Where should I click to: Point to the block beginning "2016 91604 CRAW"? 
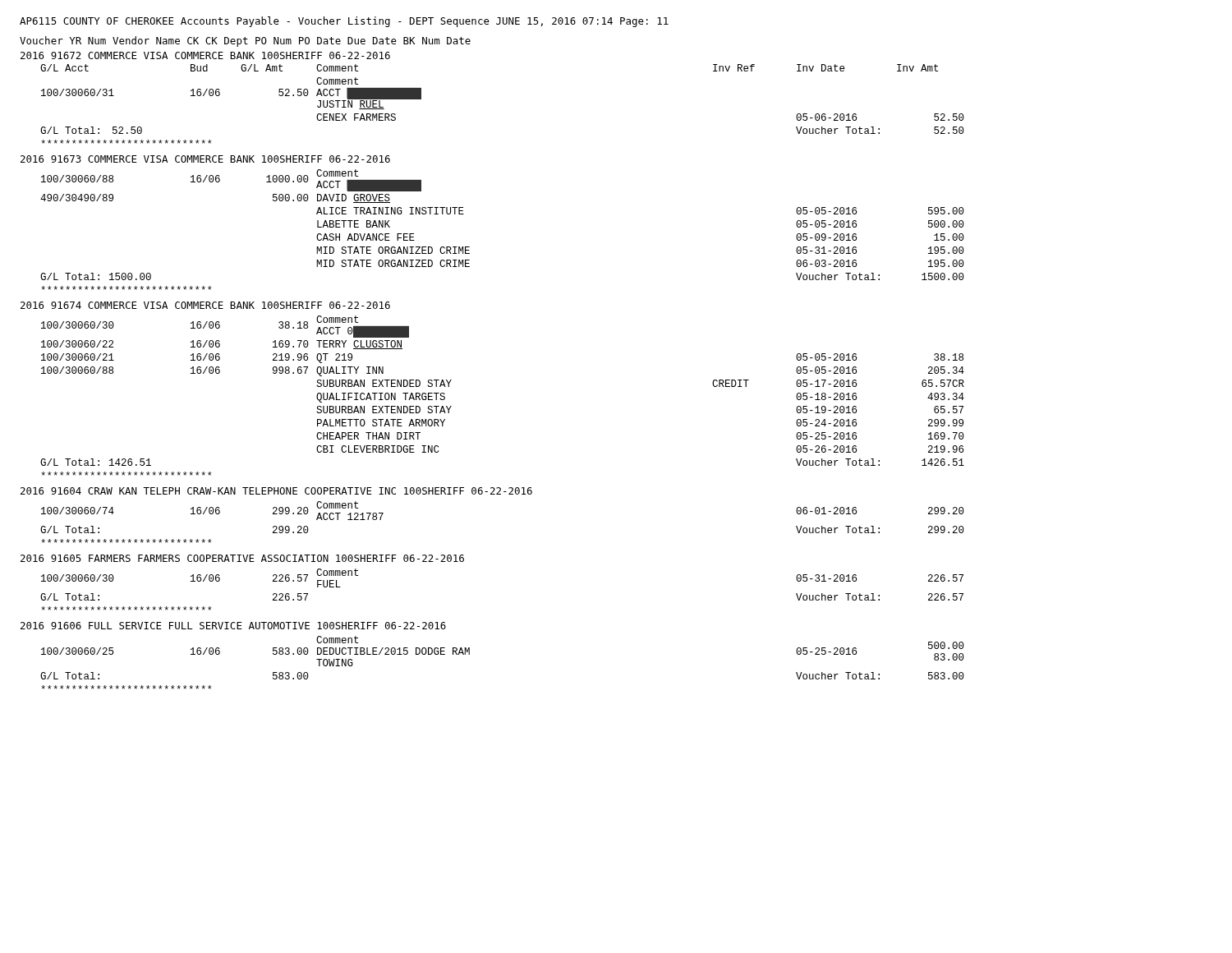[x=276, y=491]
